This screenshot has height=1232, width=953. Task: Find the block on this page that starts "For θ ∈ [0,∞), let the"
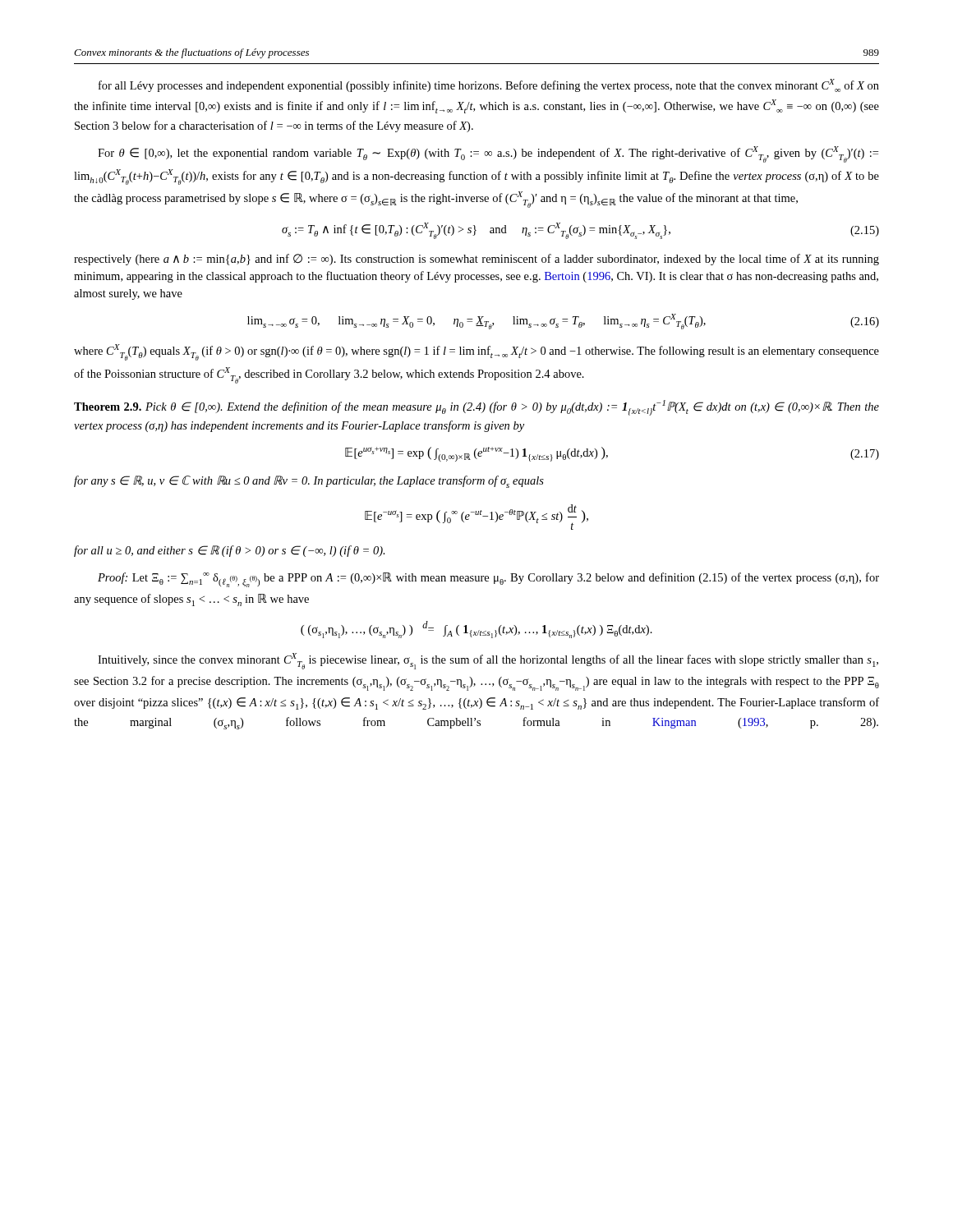(476, 177)
